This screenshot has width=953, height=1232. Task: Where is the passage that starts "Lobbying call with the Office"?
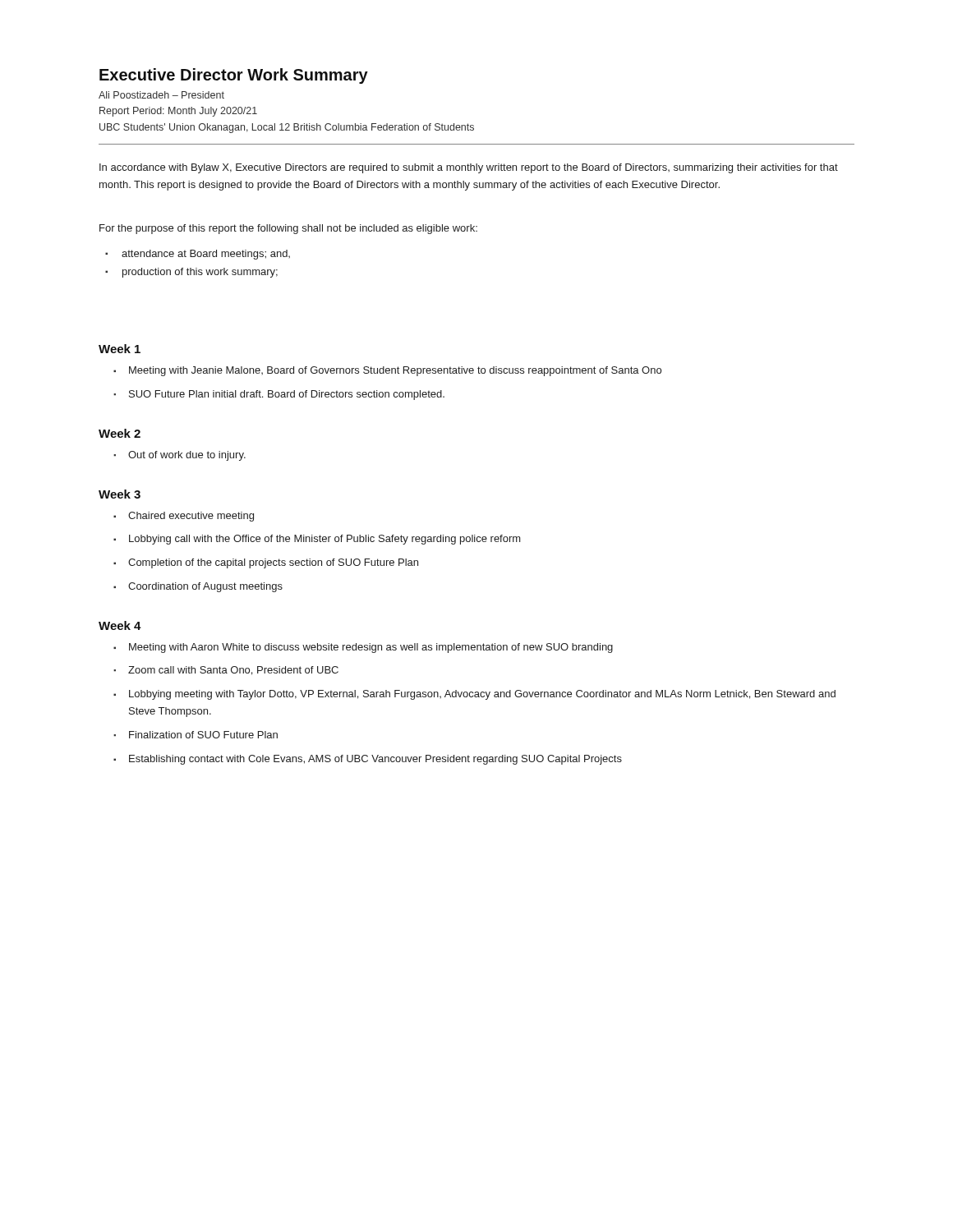point(325,539)
